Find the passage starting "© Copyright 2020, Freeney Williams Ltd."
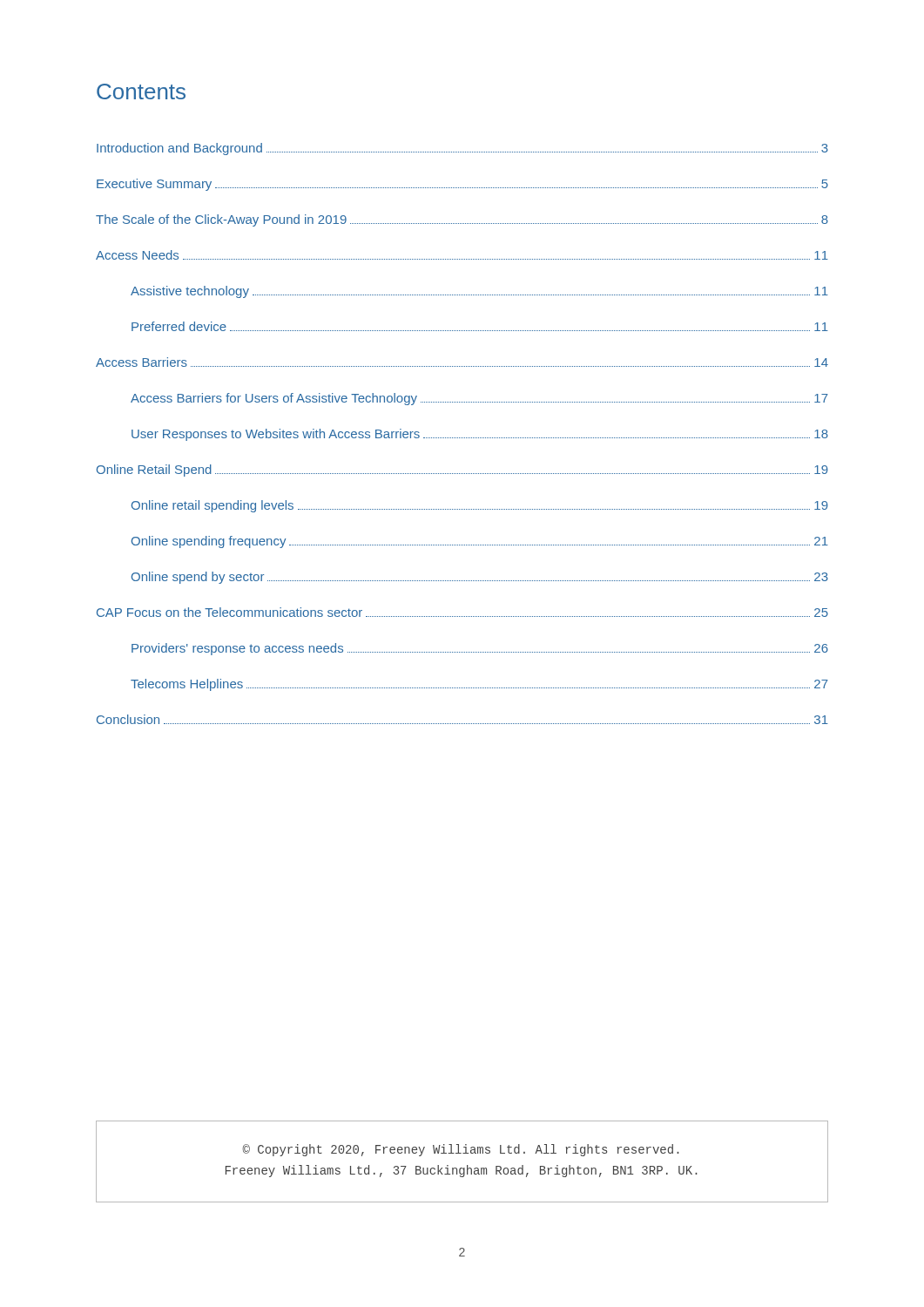This screenshot has height=1307, width=924. 462,1161
